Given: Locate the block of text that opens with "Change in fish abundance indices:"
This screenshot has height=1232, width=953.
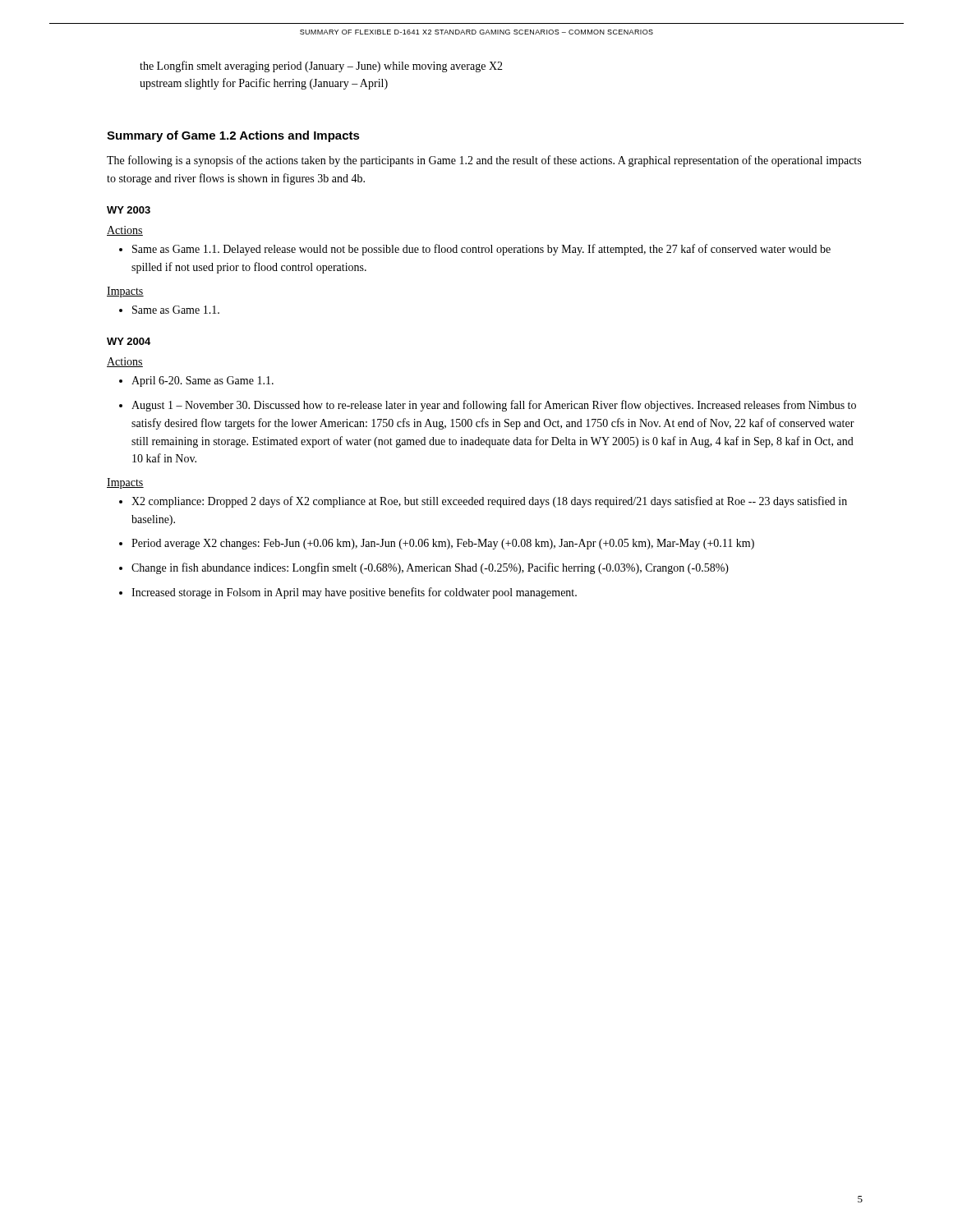Looking at the screenshot, I should pyautogui.click(x=430, y=568).
